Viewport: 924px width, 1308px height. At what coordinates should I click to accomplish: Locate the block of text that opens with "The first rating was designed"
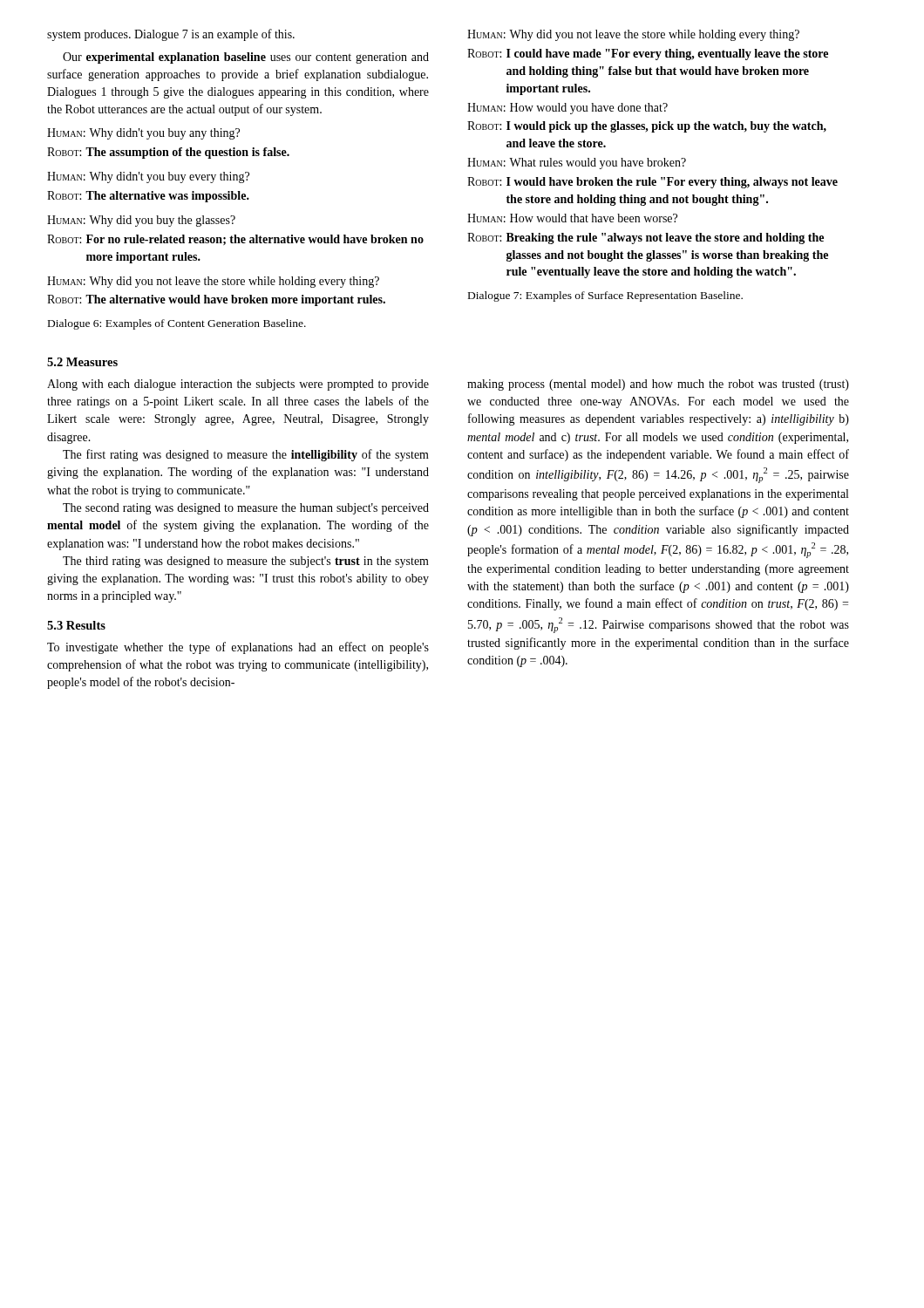[238, 473]
